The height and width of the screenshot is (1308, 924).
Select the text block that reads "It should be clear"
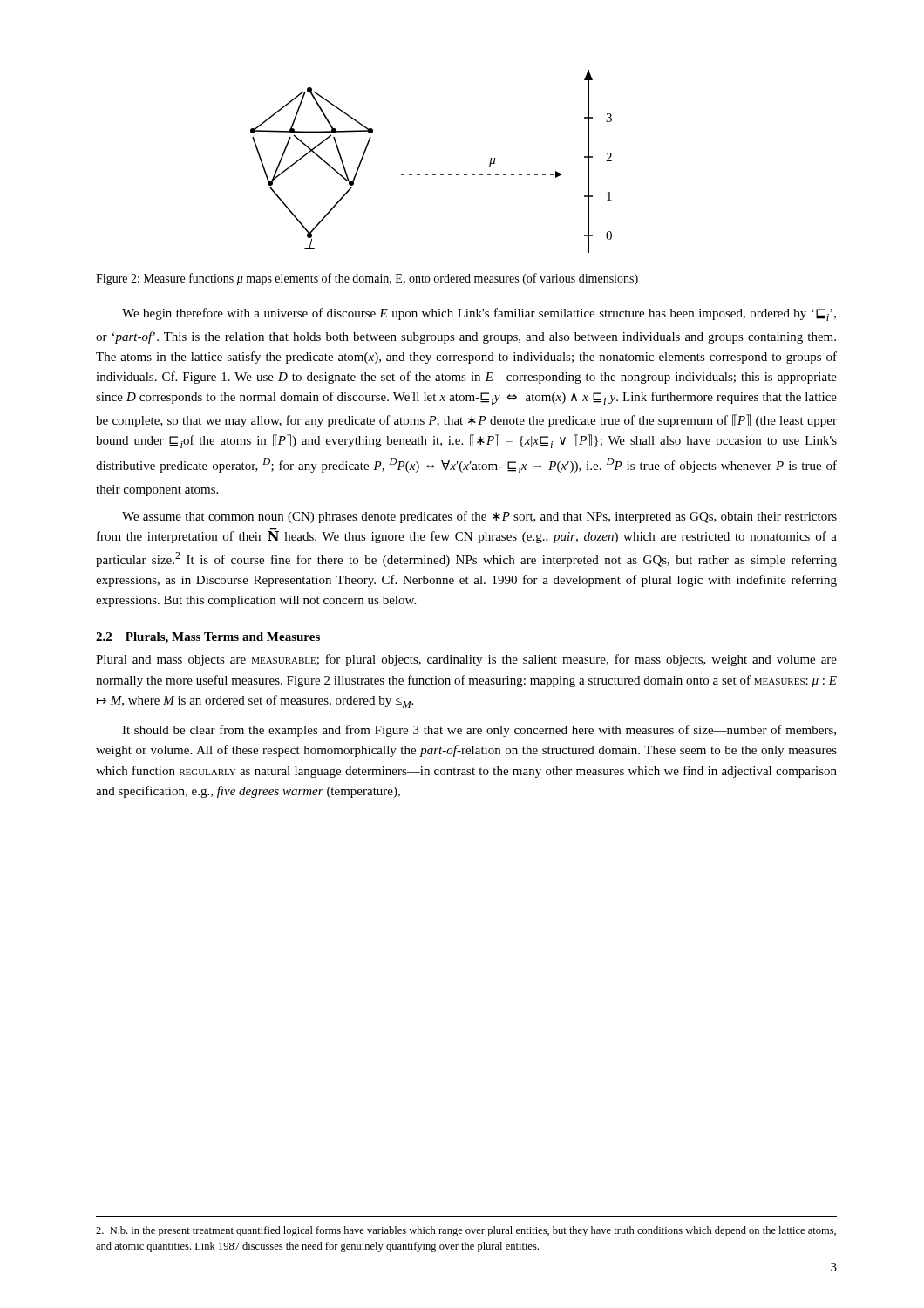point(466,760)
